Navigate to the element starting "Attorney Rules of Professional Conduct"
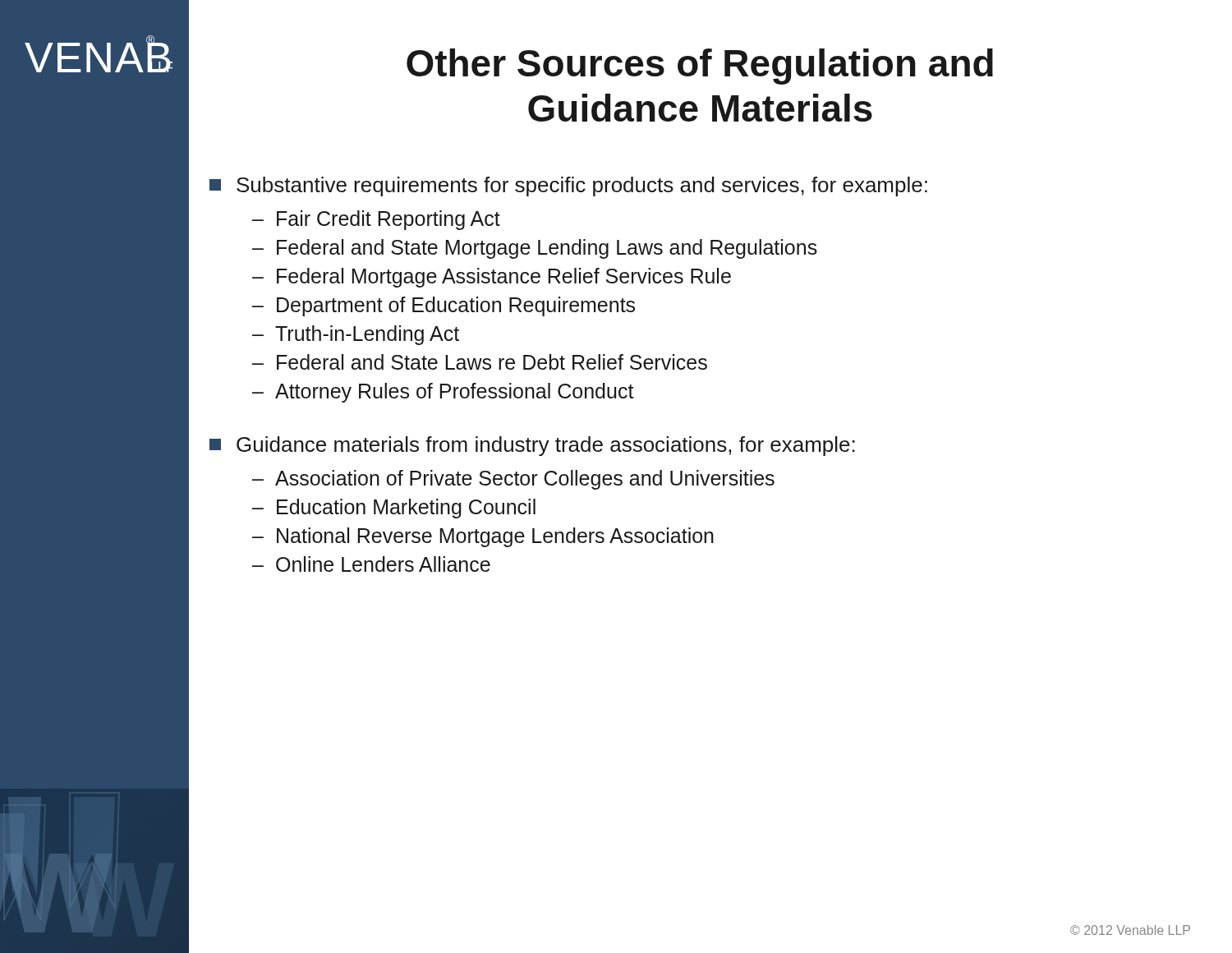This screenshot has width=1232, height=953. (454, 391)
